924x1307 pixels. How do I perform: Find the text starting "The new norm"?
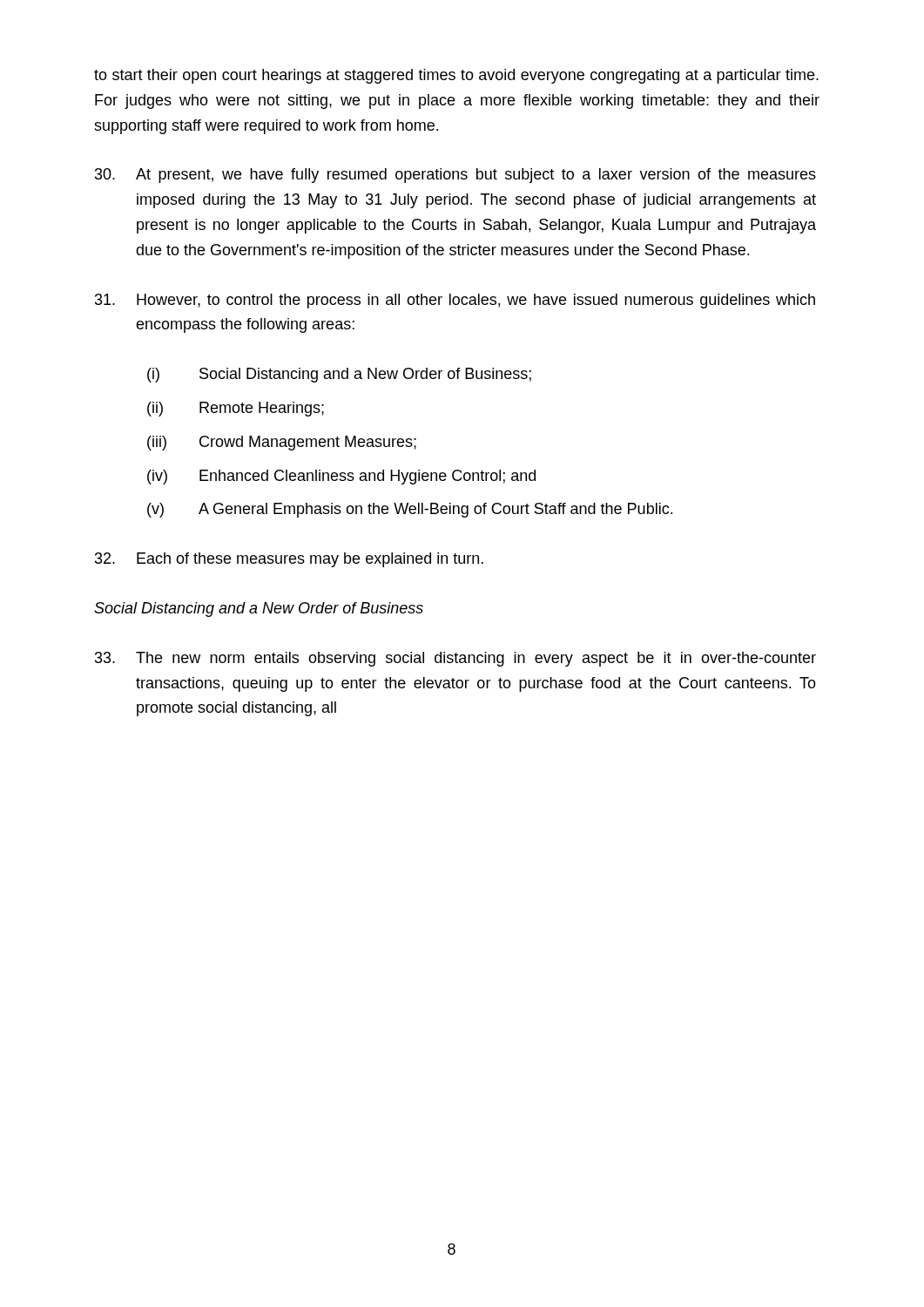455,683
